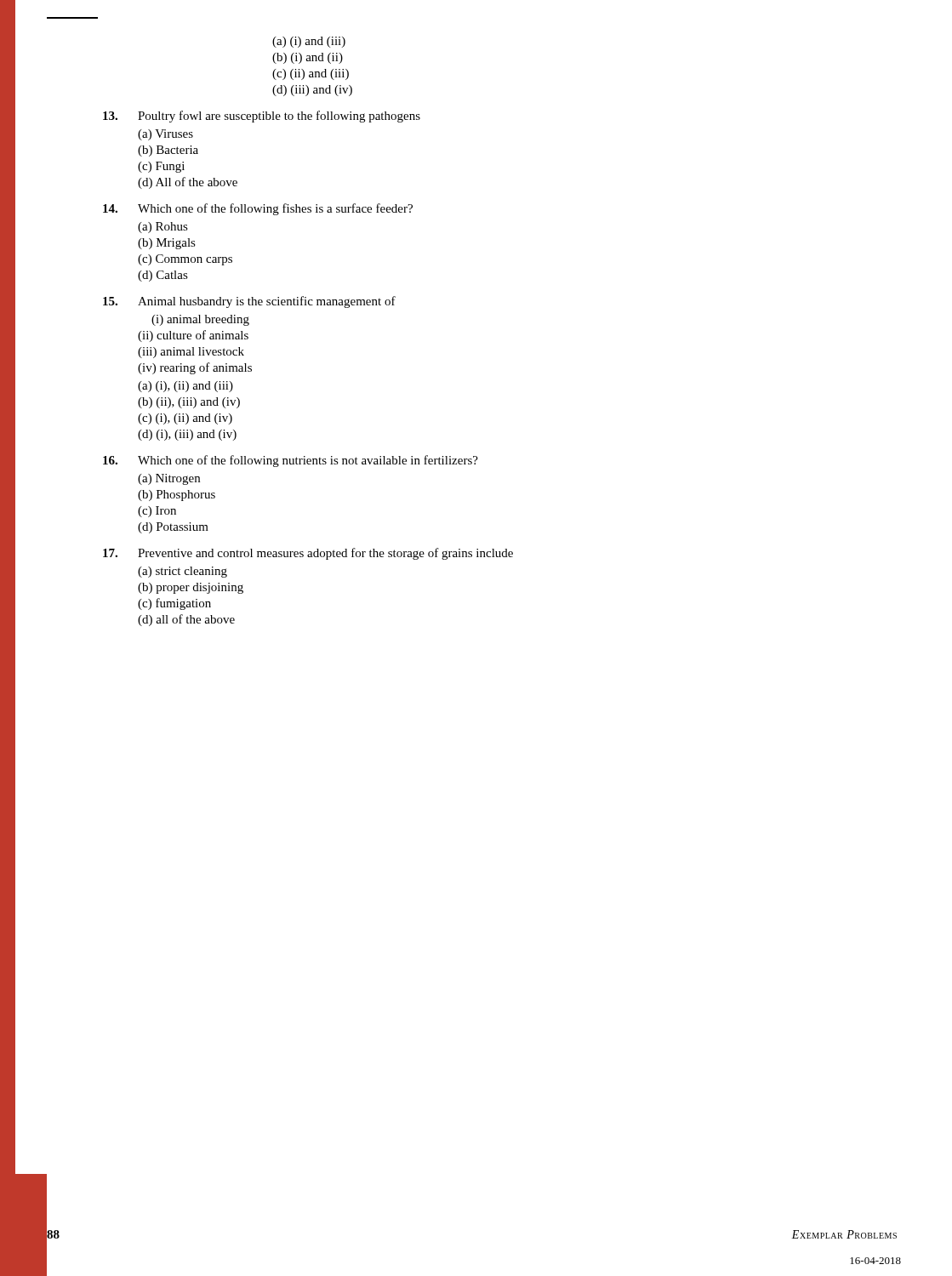Click on the list item that reads "(b) Mrigals"
Image resolution: width=952 pixels, height=1276 pixels.
[x=167, y=242]
